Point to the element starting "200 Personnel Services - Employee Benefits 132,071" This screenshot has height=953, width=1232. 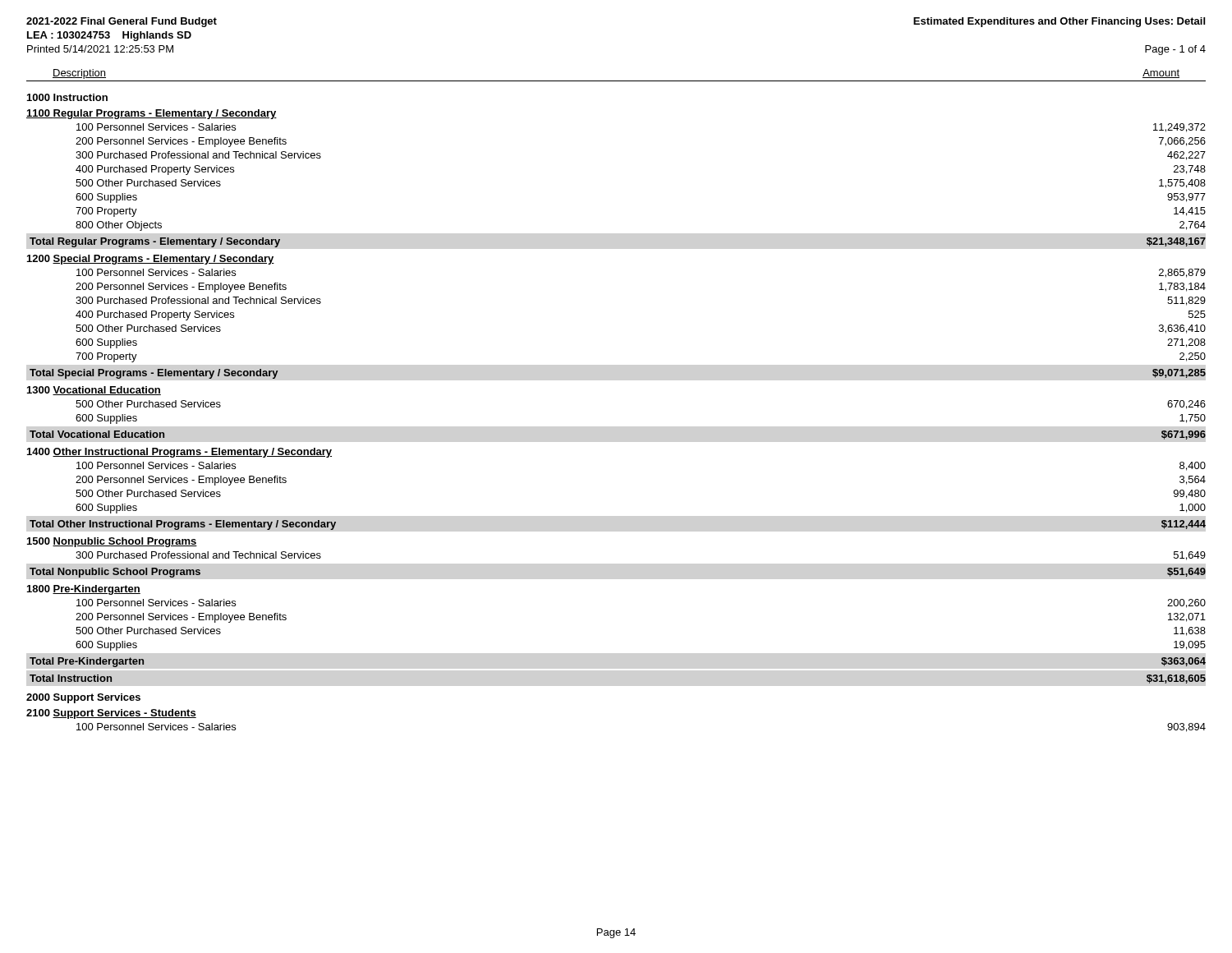[x=179, y=617]
